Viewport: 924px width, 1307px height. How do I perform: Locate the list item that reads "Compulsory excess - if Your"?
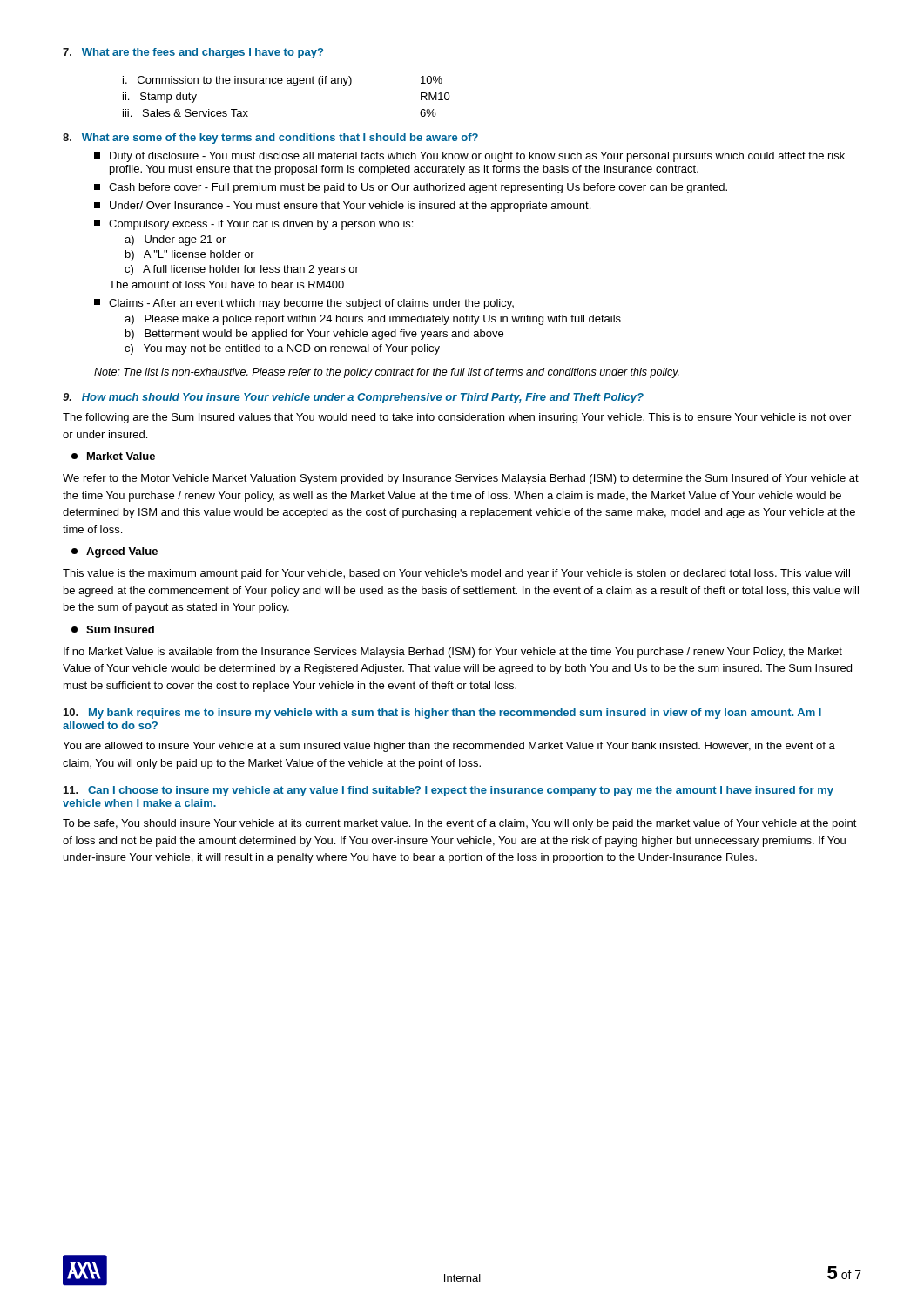(x=253, y=225)
